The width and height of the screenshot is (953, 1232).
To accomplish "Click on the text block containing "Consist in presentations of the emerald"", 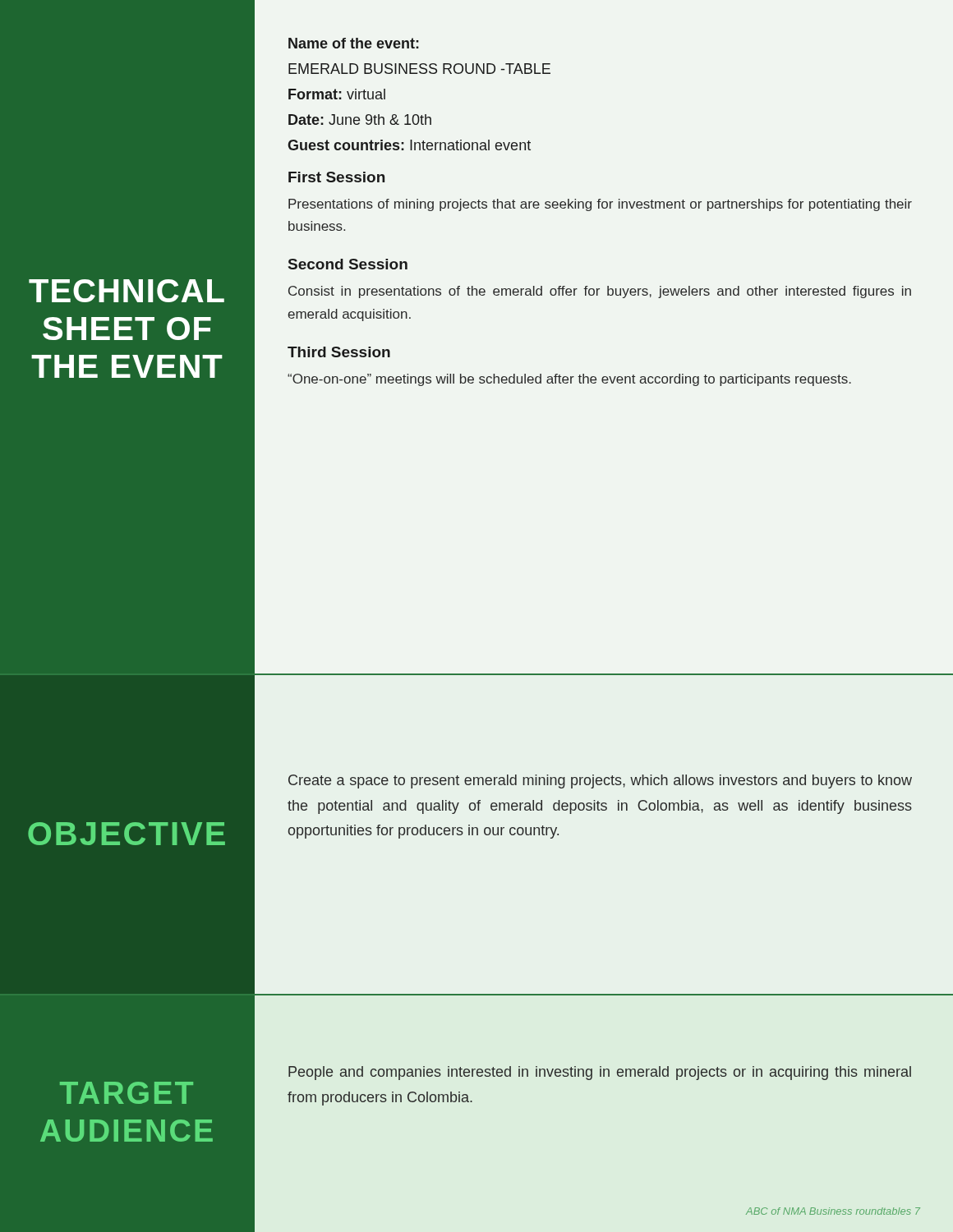I will 600,303.
